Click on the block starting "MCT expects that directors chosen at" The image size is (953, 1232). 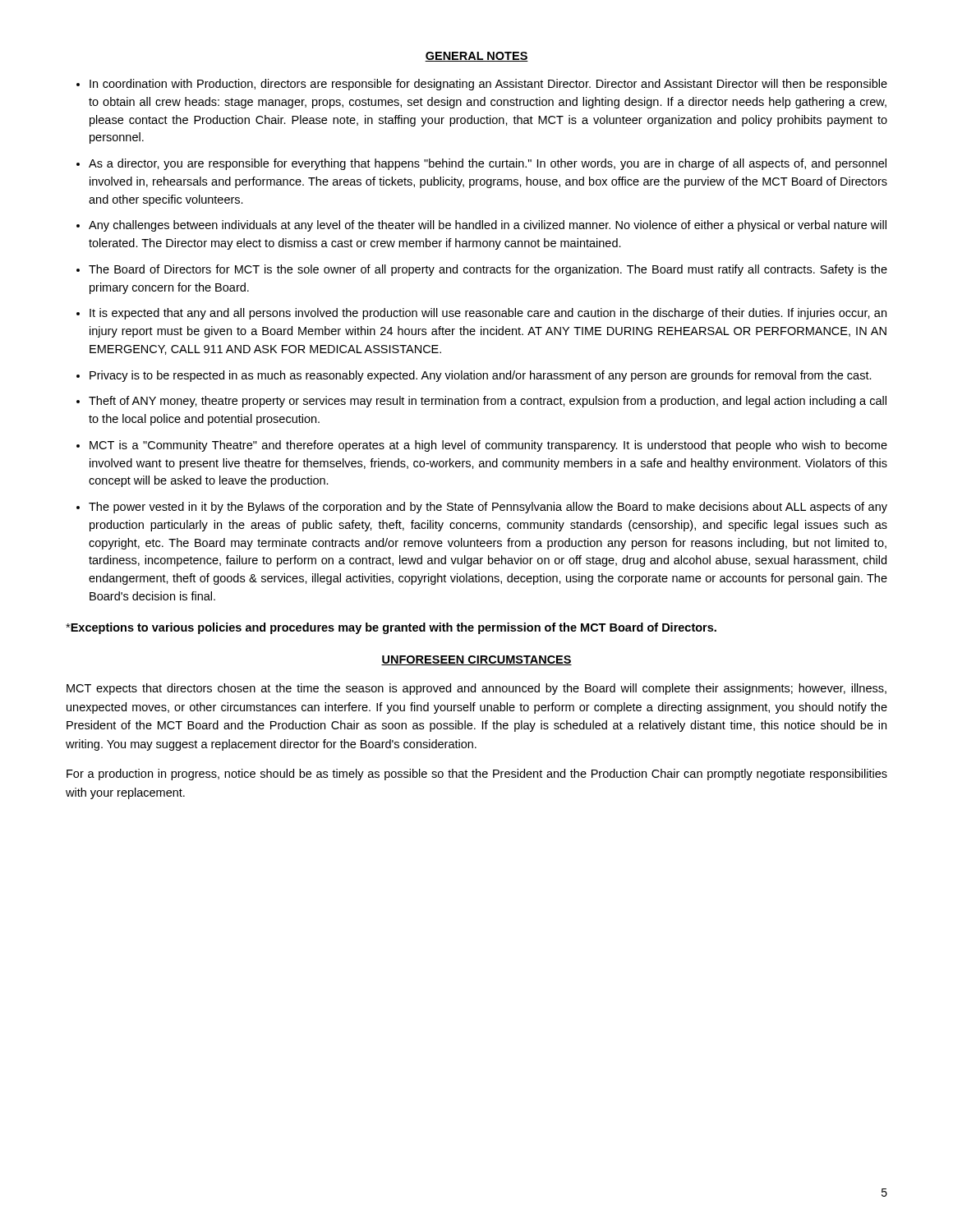point(476,716)
